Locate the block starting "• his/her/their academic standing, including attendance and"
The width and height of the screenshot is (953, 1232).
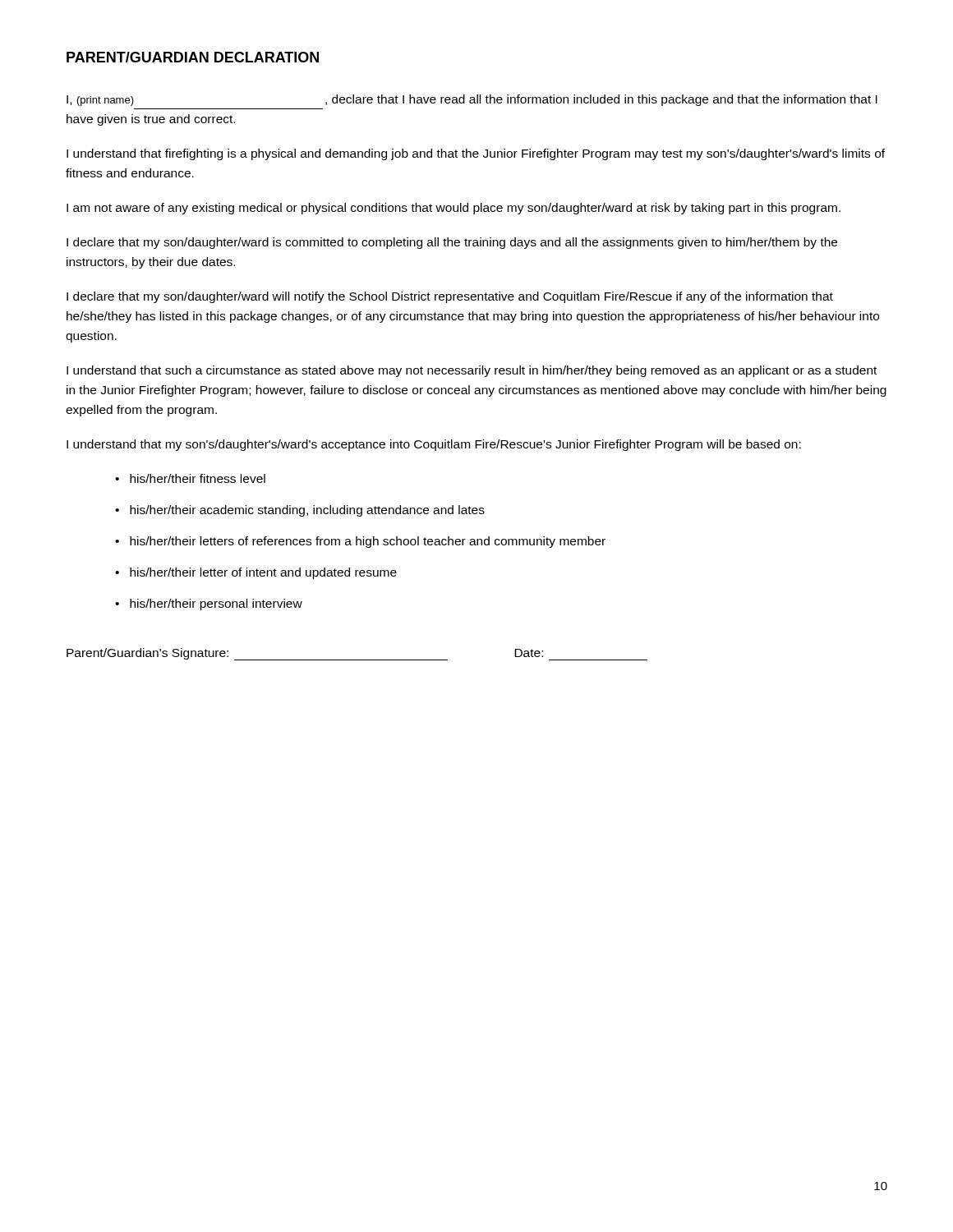(300, 510)
